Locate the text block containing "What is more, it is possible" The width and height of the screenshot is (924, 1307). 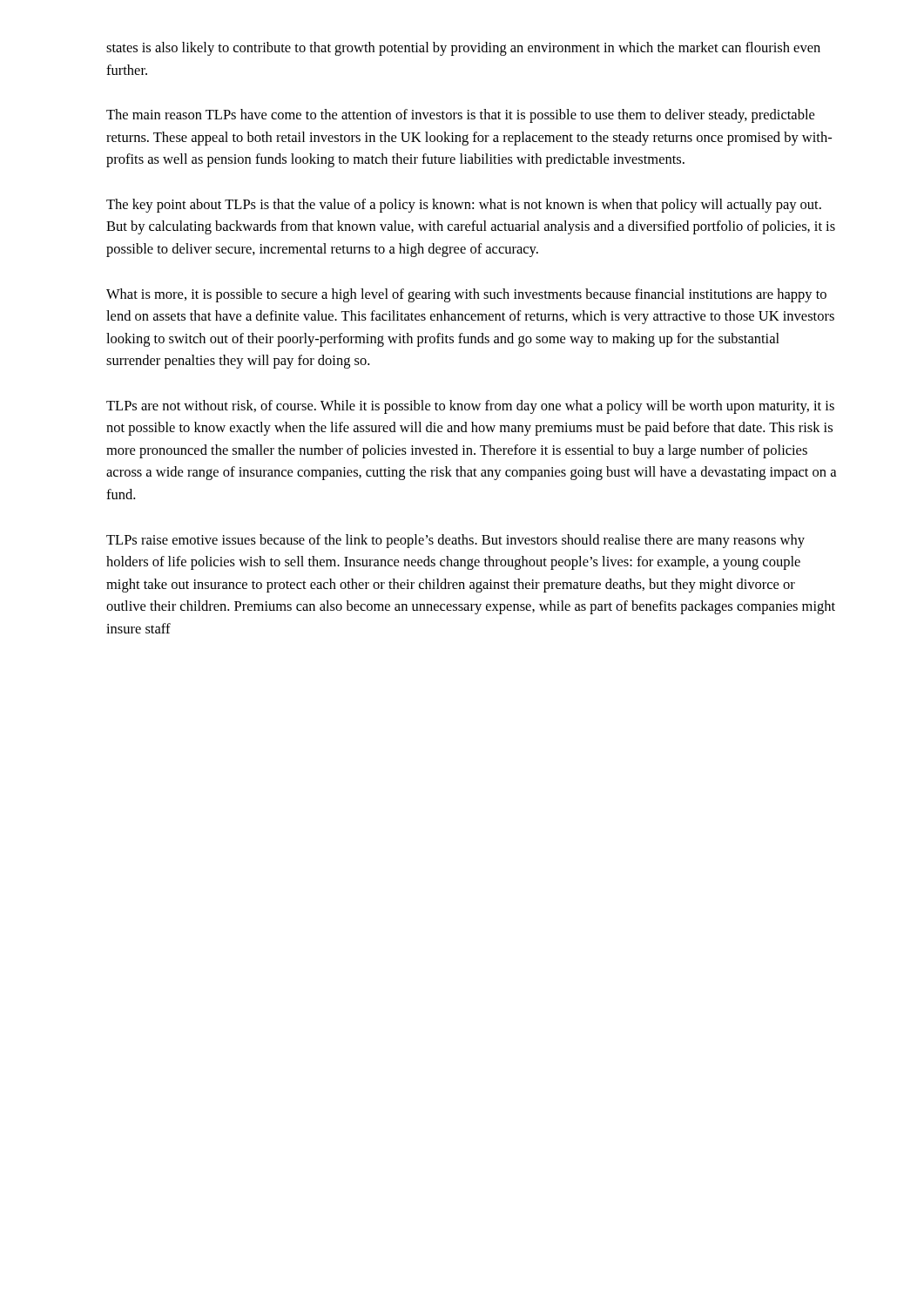[470, 327]
